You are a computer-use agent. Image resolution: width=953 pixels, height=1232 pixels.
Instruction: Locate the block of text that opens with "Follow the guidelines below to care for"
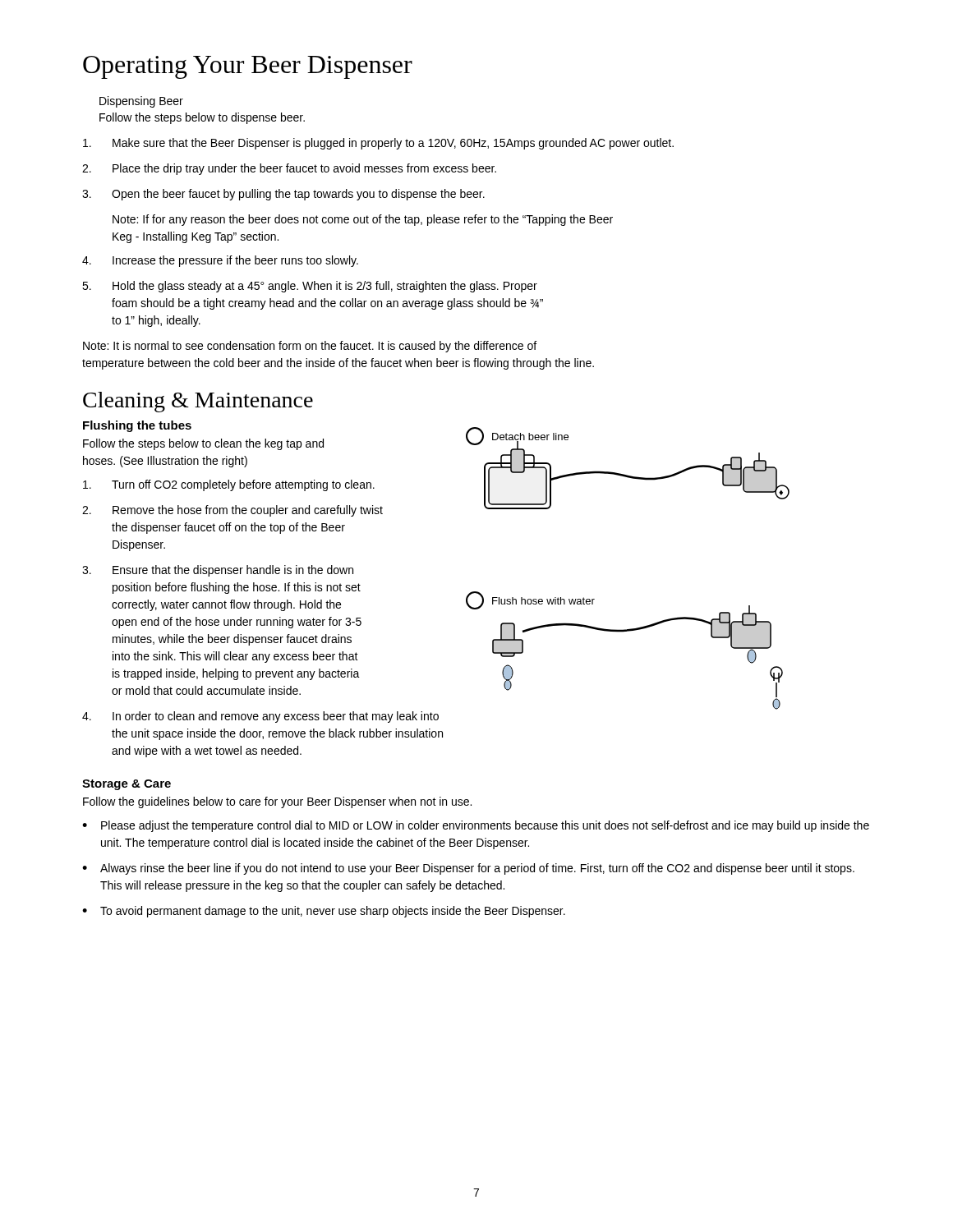click(x=277, y=802)
